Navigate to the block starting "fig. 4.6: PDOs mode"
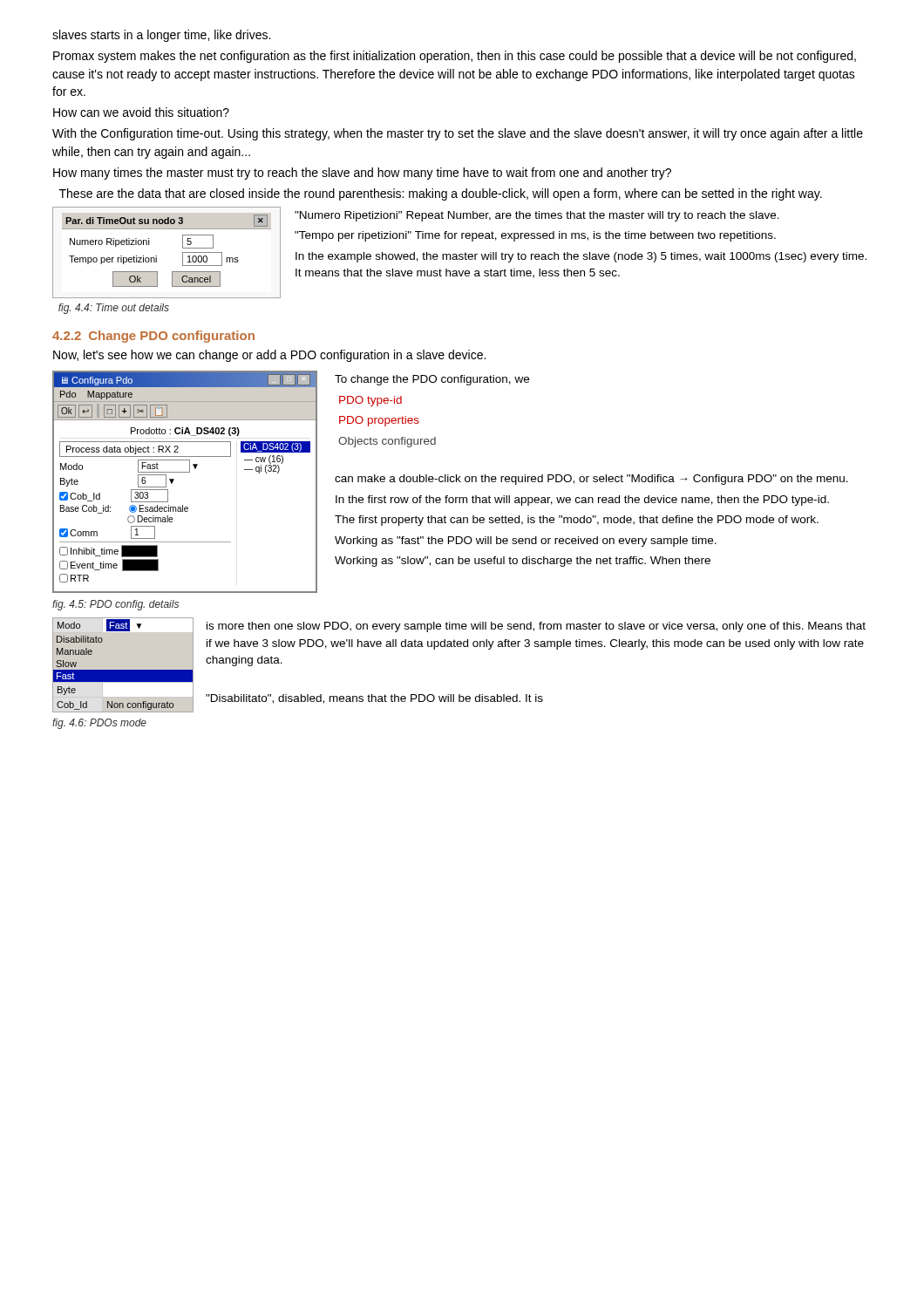The image size is (924, 1308). coord(99,723)
